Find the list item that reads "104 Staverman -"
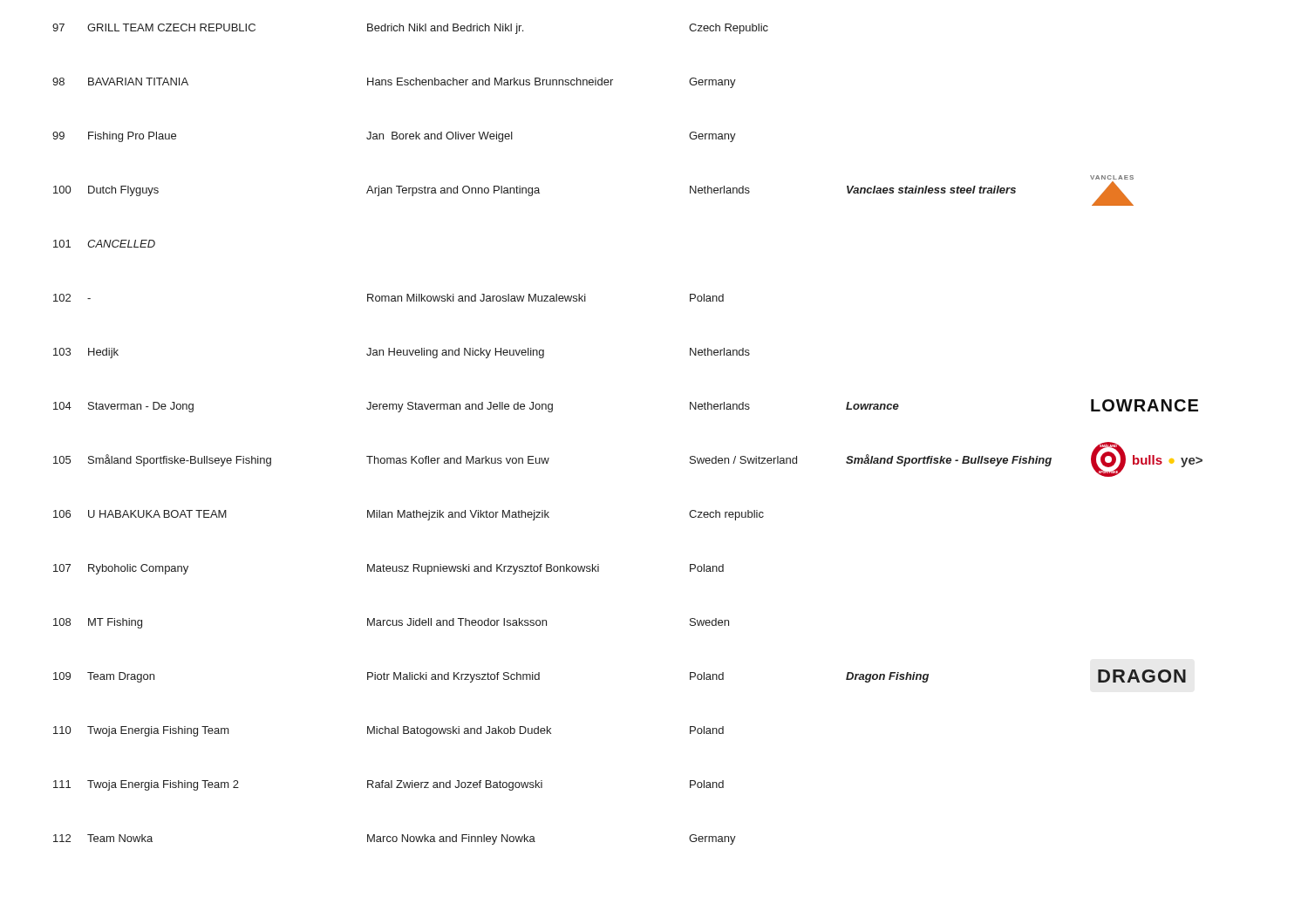 pyautogui.click(x=135, y=406)
